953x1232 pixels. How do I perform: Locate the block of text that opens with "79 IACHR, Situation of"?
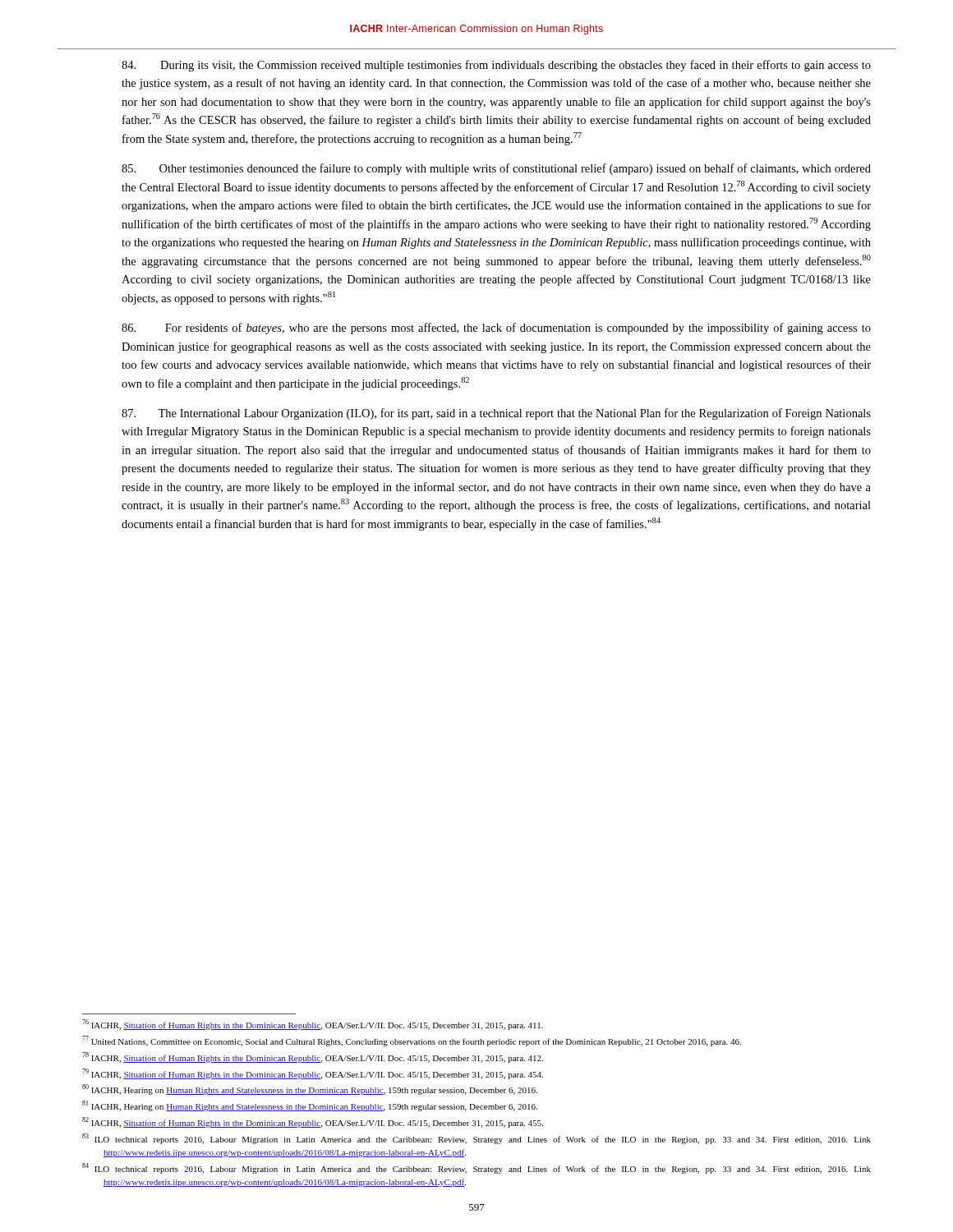pyautogui.click(x=313, y=1074)
